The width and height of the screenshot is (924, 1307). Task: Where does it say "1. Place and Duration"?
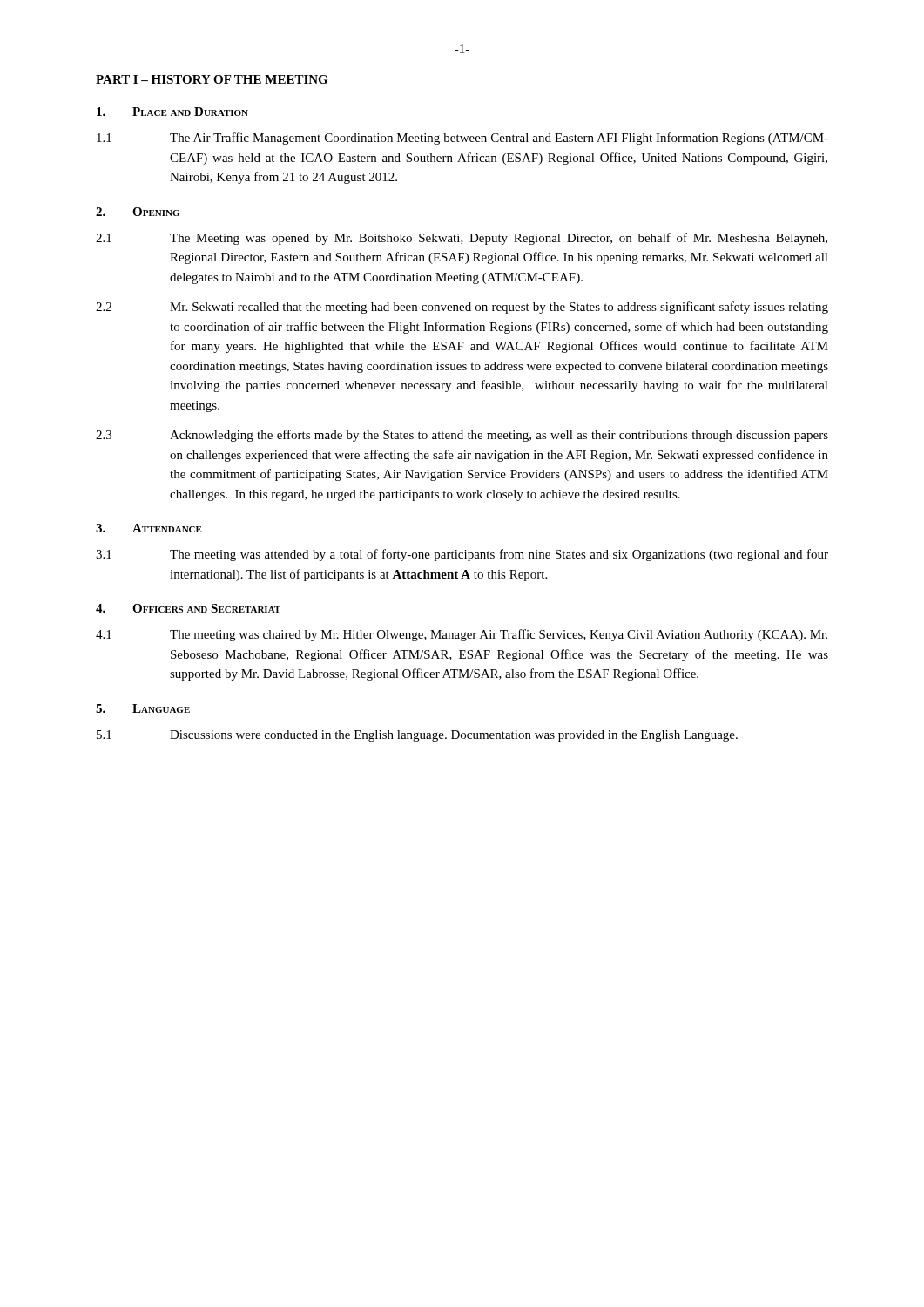(172, 112)
